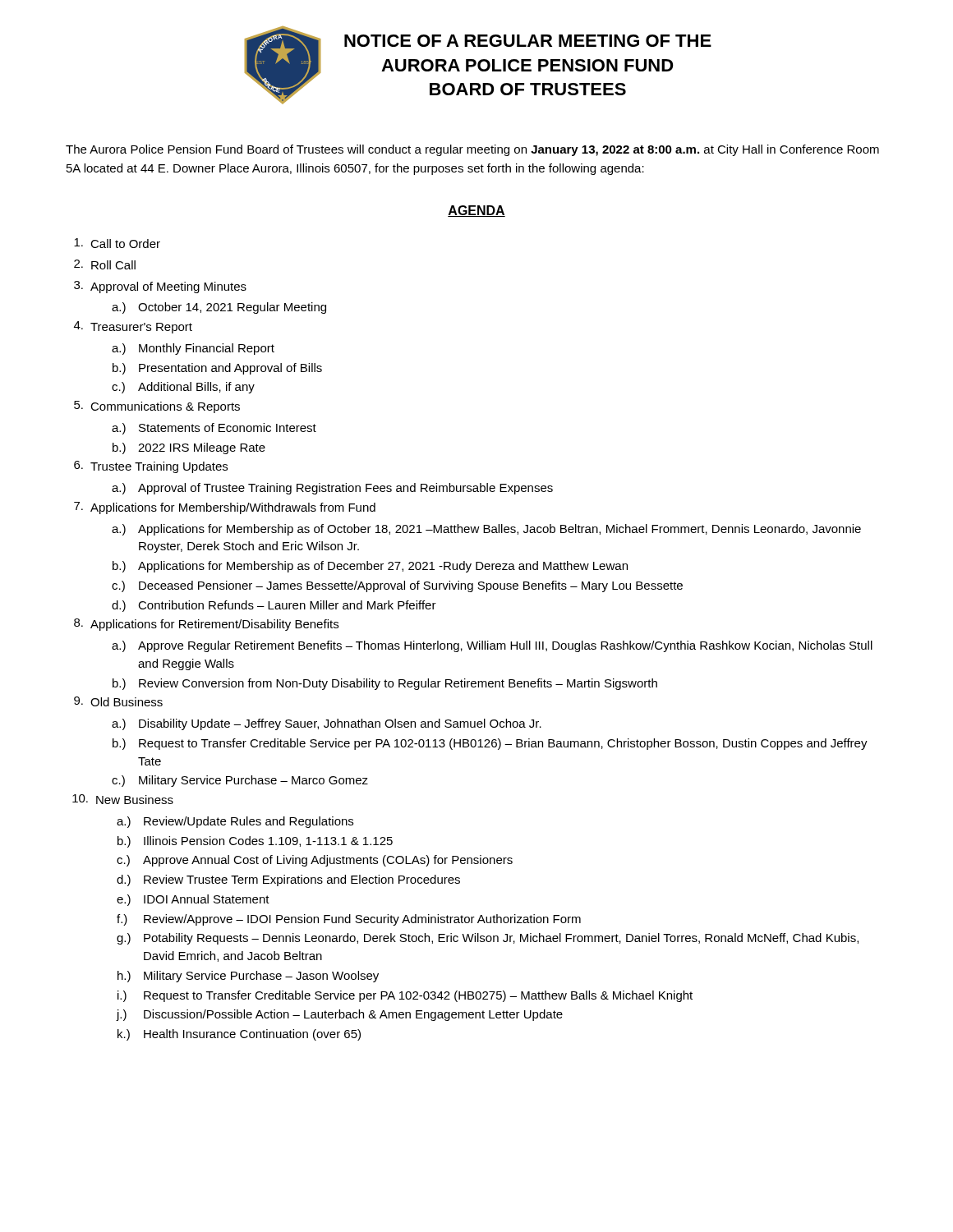The width and height of the screenshot is (953, 1232).
Task: Select the list item containing "9. Old Business"
Action: [118, 701]
